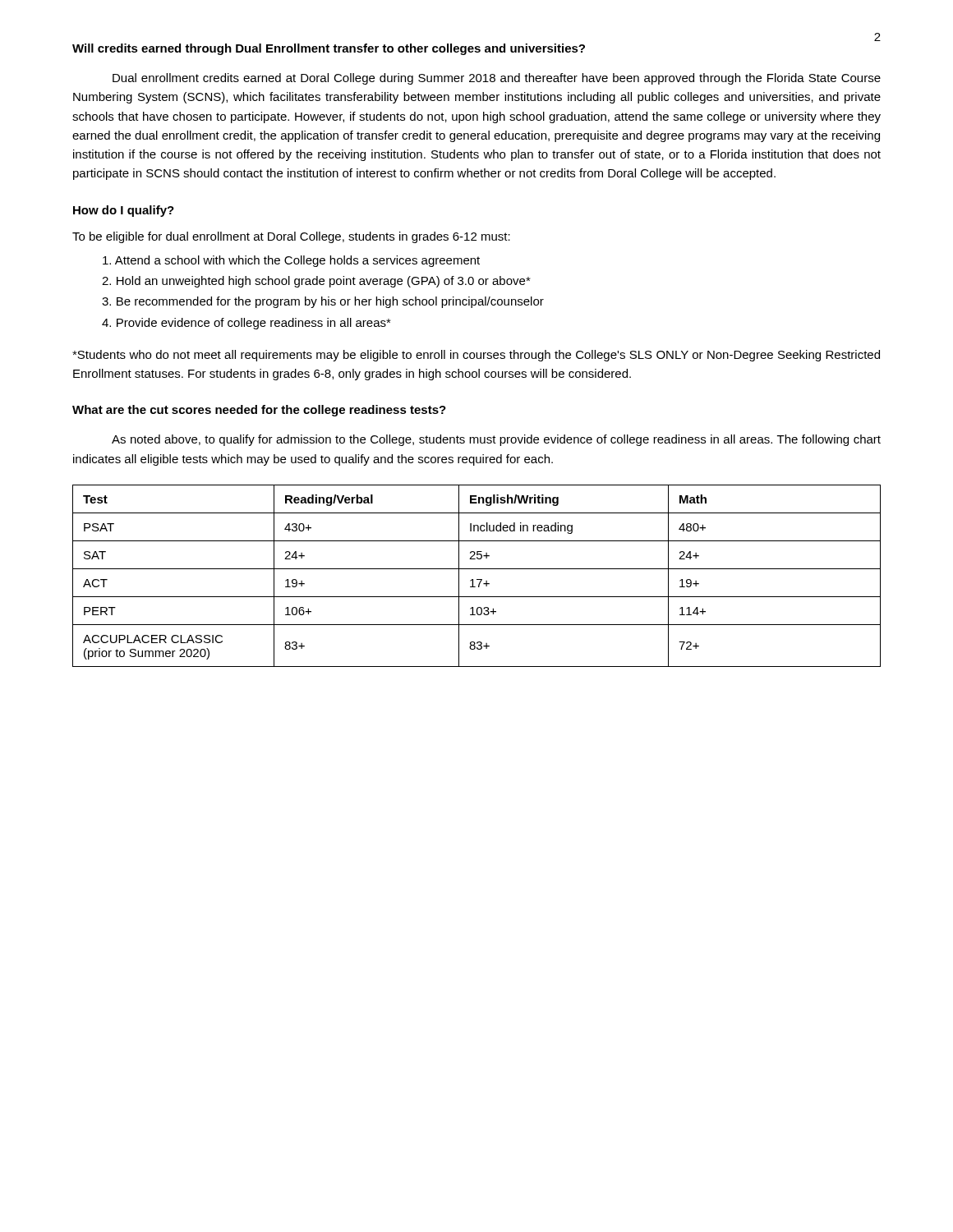Viewport: 953px width, 1232px height.
Task: Click on the text block containing "As noted above, to qualify for admission to"
Action: [x=476, y=449]
